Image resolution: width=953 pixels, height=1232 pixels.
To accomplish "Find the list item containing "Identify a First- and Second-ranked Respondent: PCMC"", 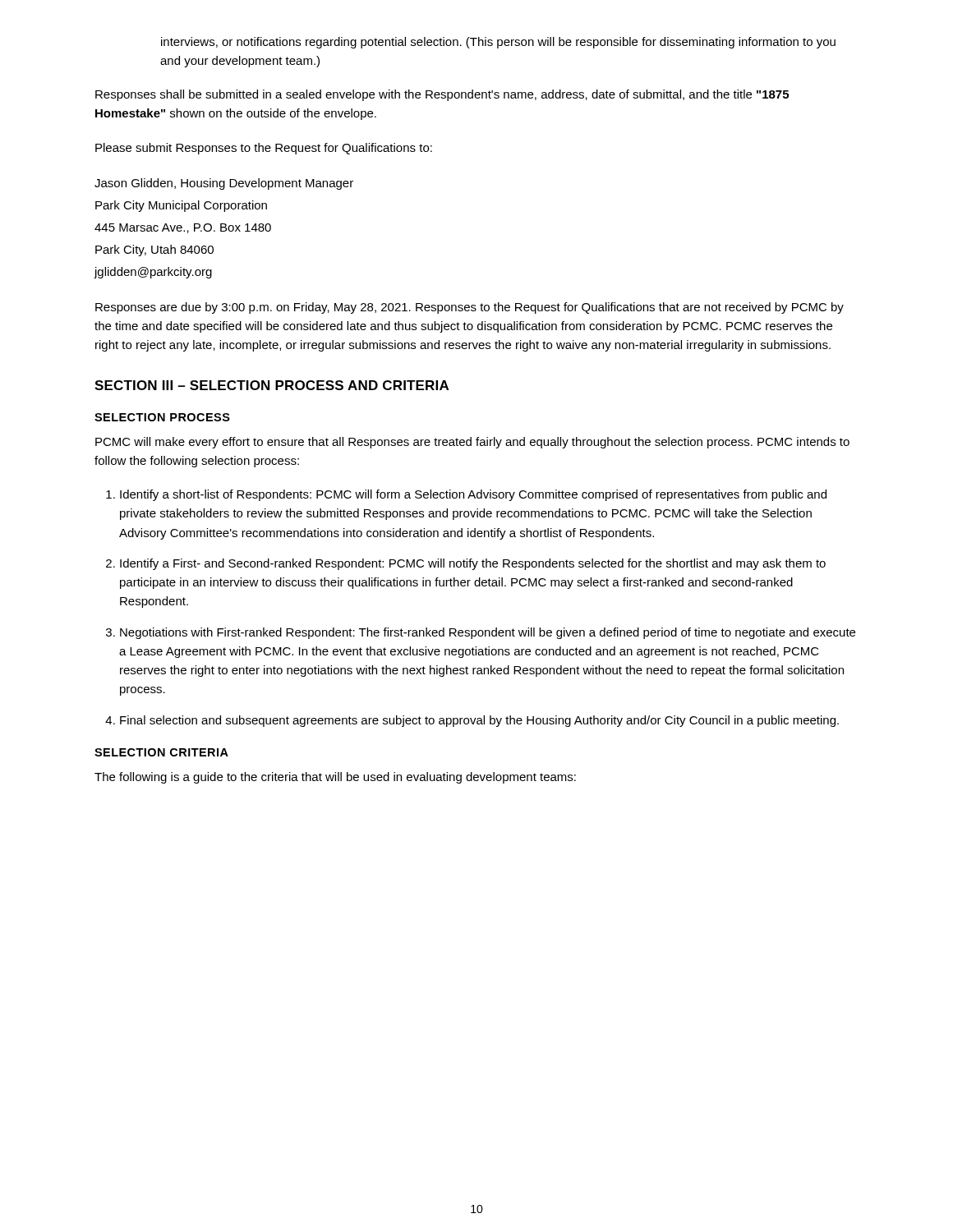I will coord(473,582).
